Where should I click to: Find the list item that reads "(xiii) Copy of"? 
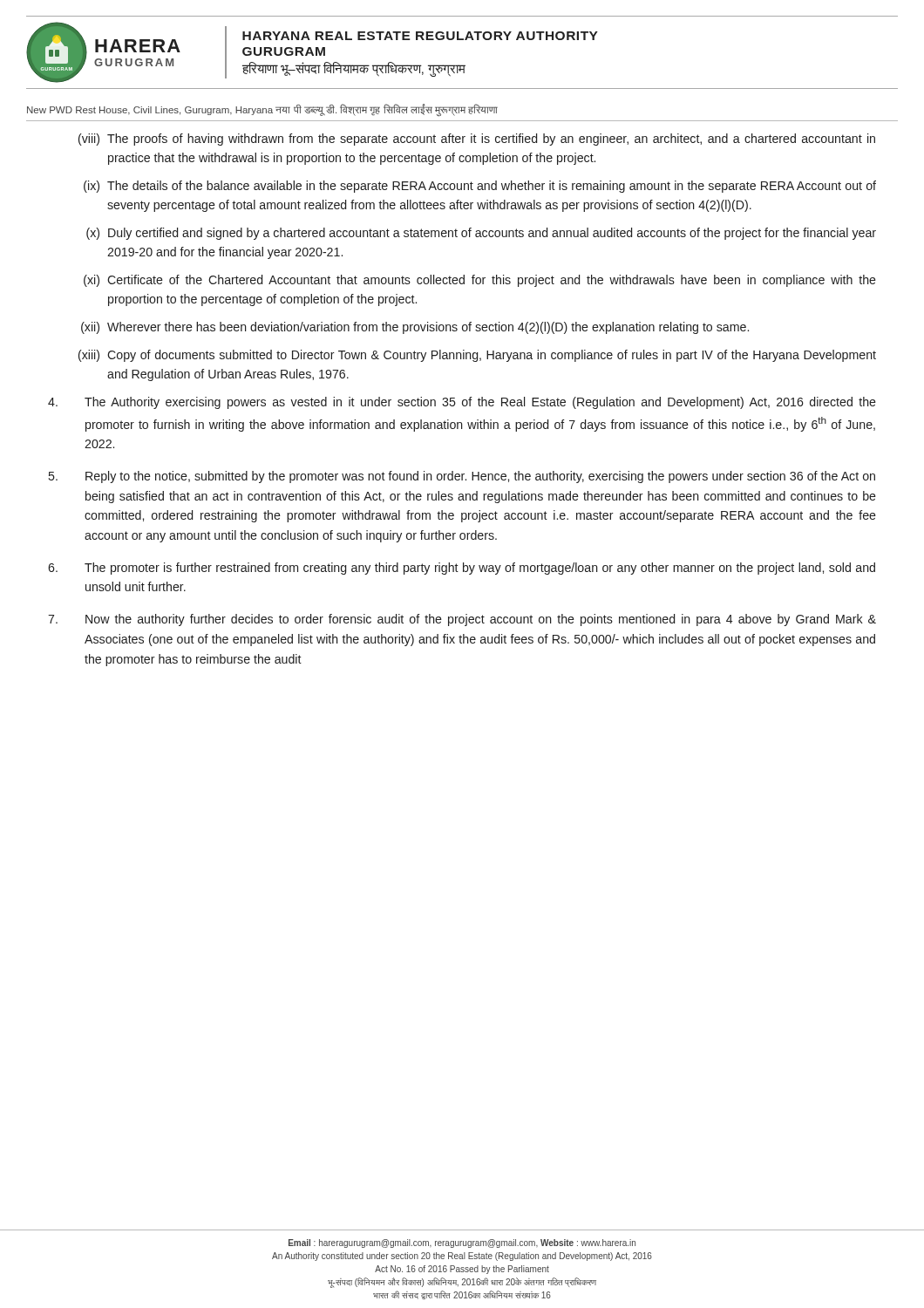point(462,364)
